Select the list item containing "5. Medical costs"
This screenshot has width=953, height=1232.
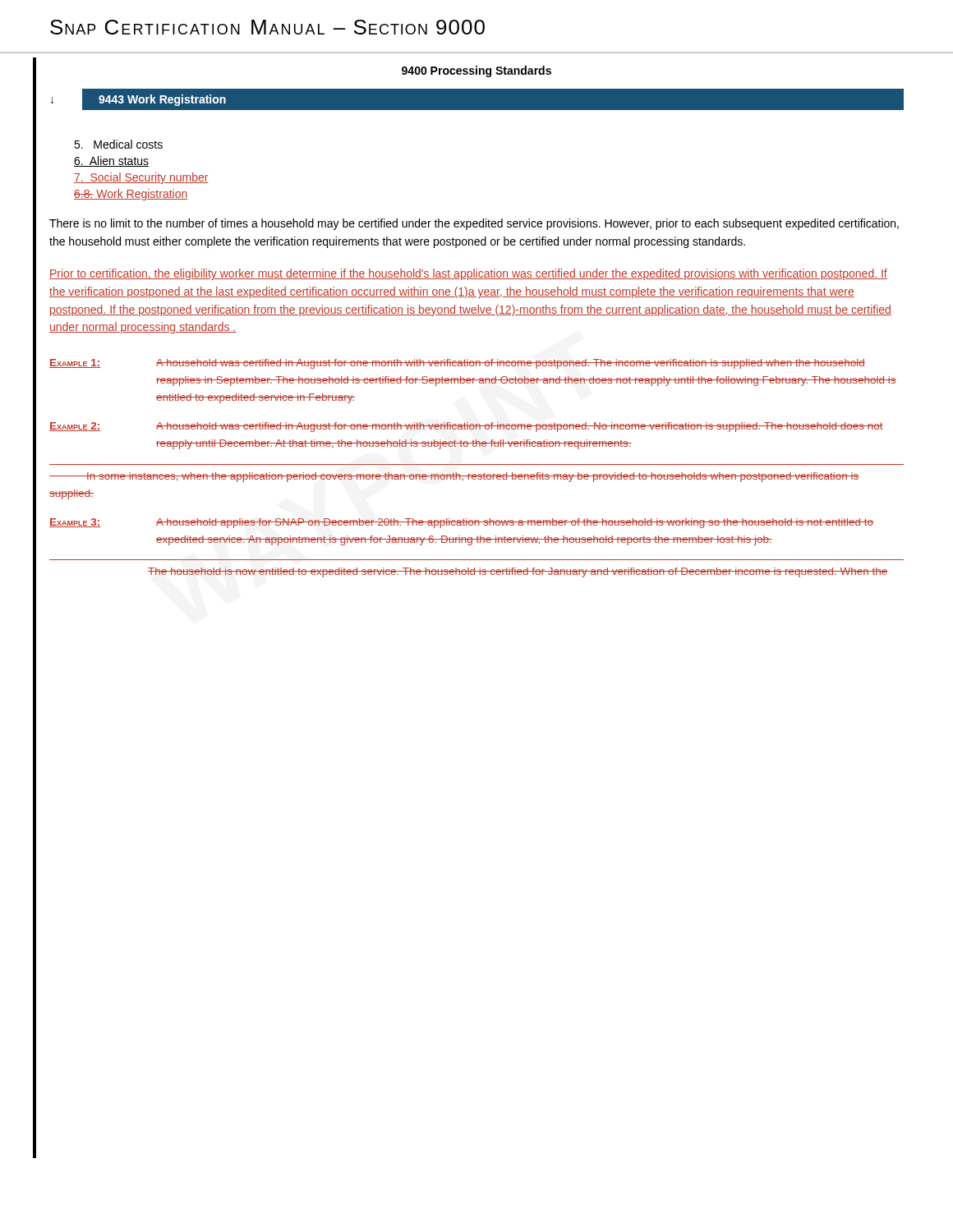[x=118, y=145]
